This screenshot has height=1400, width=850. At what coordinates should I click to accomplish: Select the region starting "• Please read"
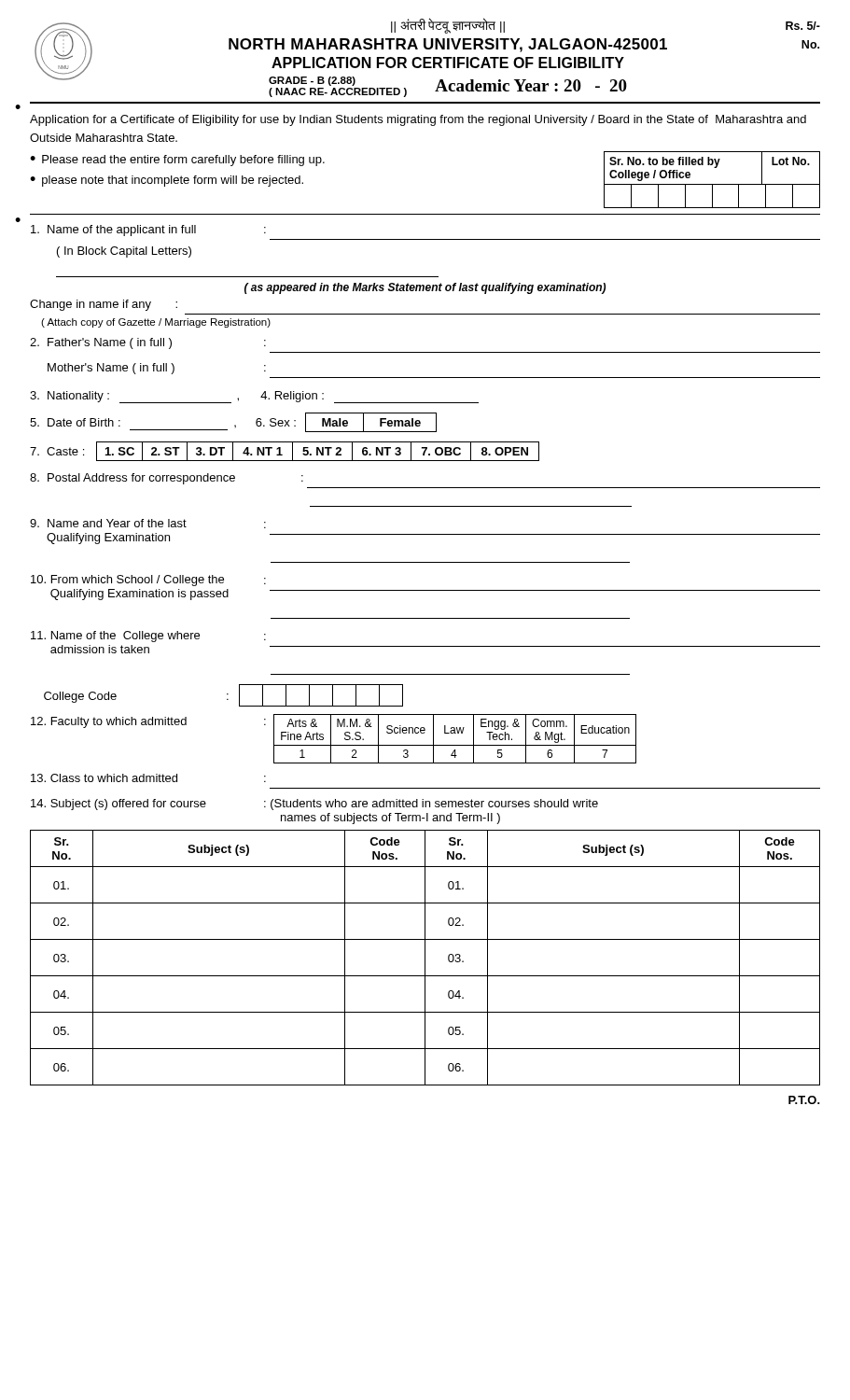(x=178, y=160)
